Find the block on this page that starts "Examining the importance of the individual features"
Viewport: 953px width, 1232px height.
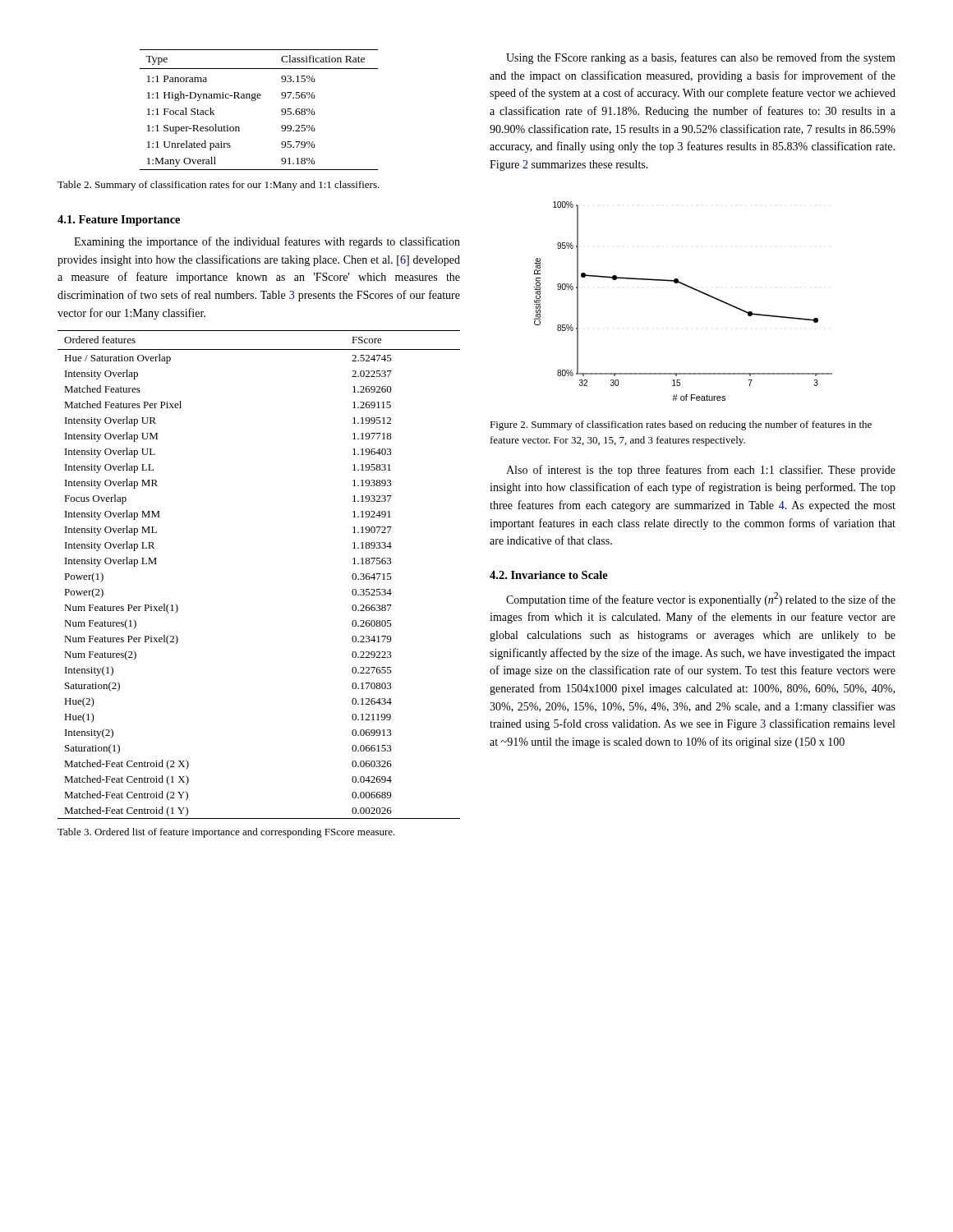pos(259,278)
